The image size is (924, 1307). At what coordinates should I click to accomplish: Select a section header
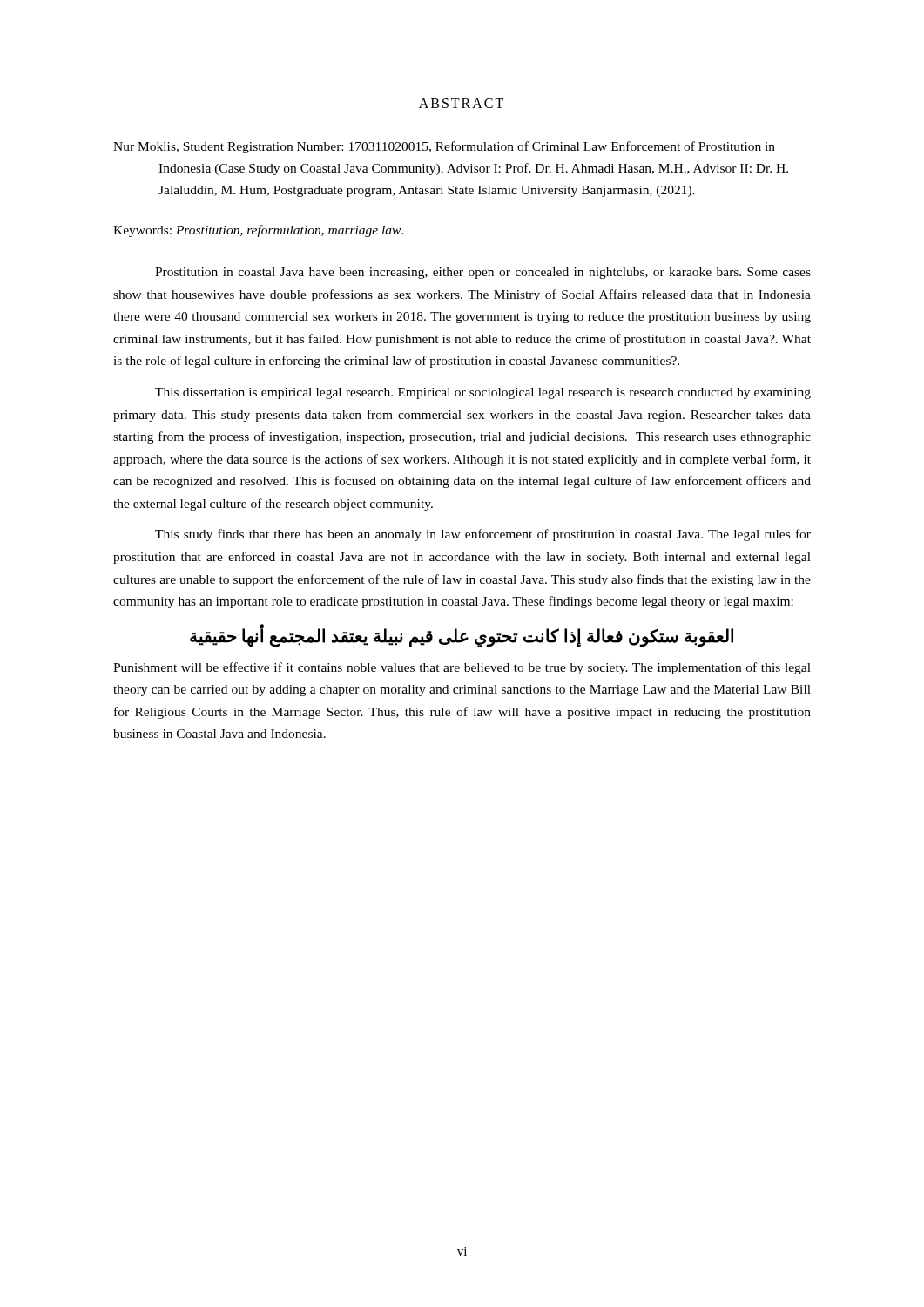[x=462, y=103]
